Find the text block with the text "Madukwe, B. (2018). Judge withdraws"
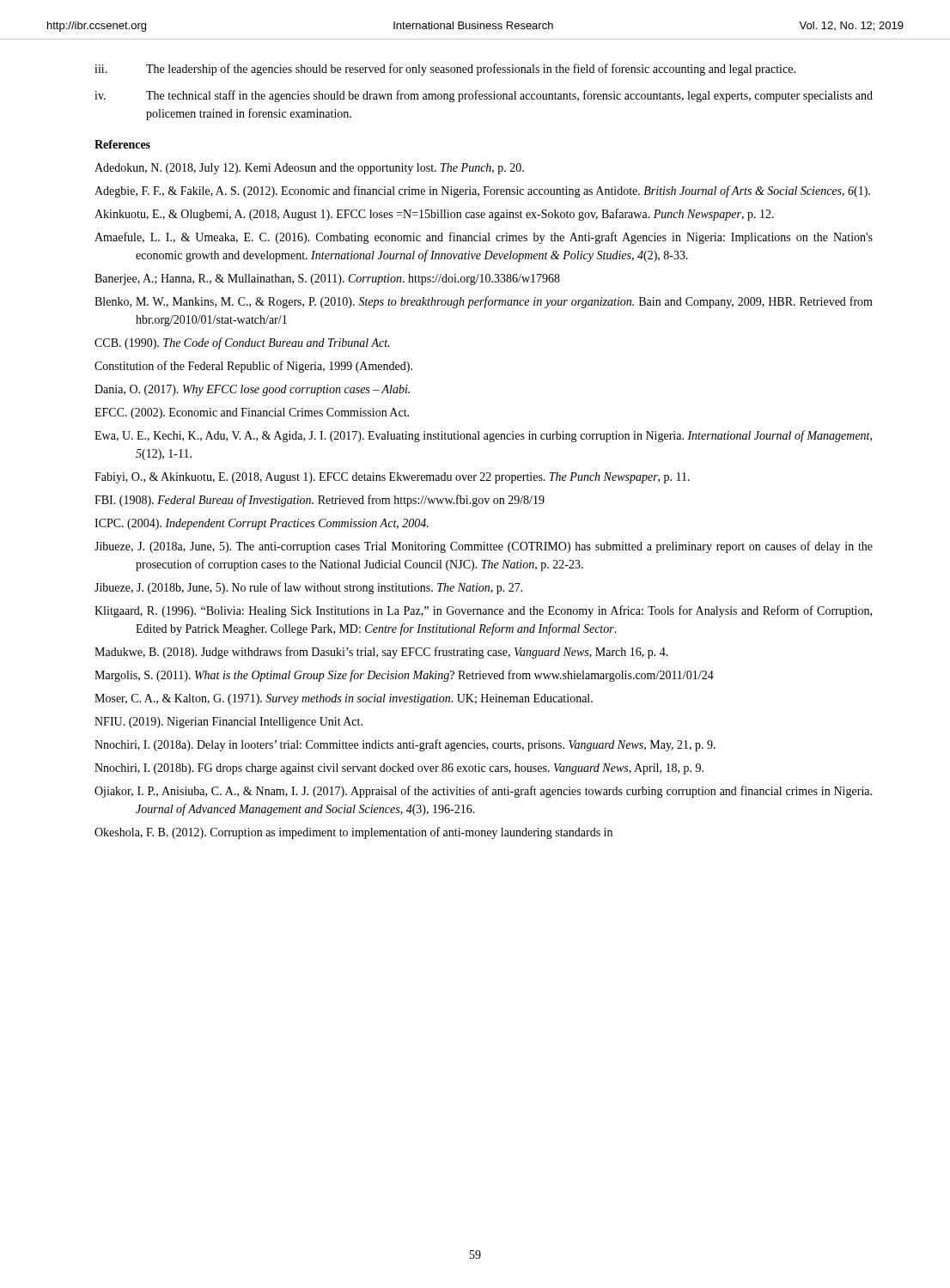 point(382,652)
